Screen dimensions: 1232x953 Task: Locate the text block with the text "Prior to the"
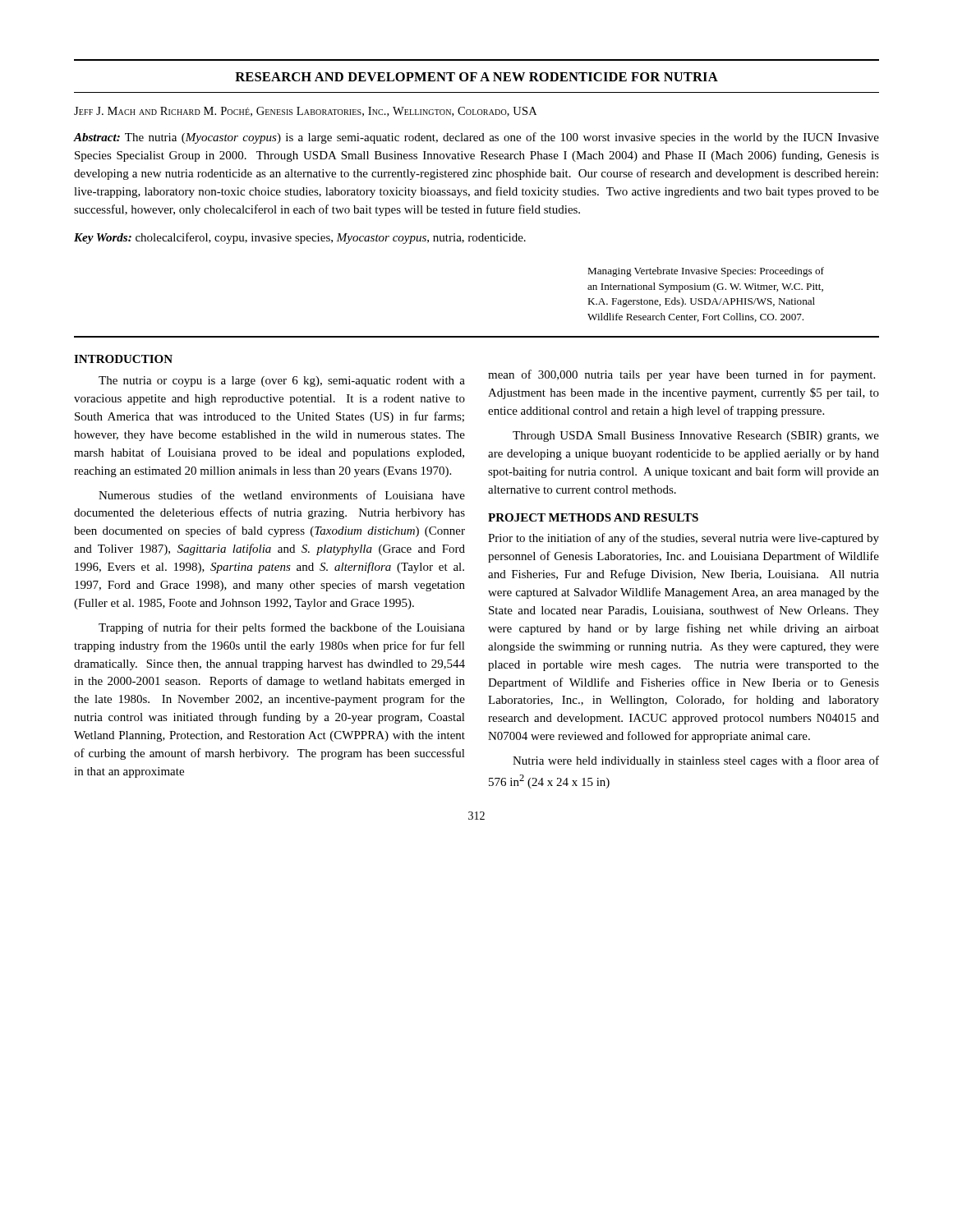684,661
